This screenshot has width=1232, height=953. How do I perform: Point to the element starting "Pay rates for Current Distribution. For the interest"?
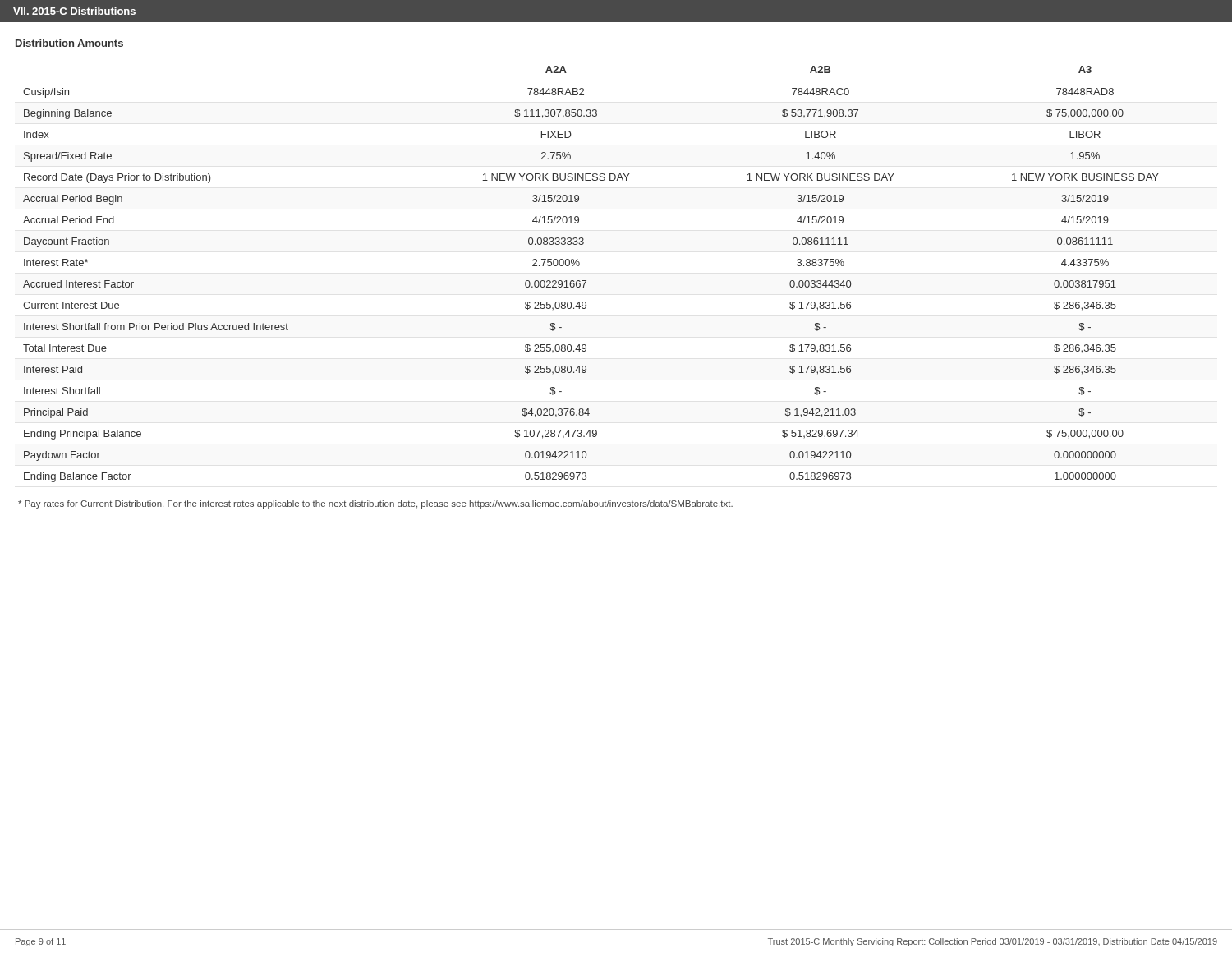point(376,504)
